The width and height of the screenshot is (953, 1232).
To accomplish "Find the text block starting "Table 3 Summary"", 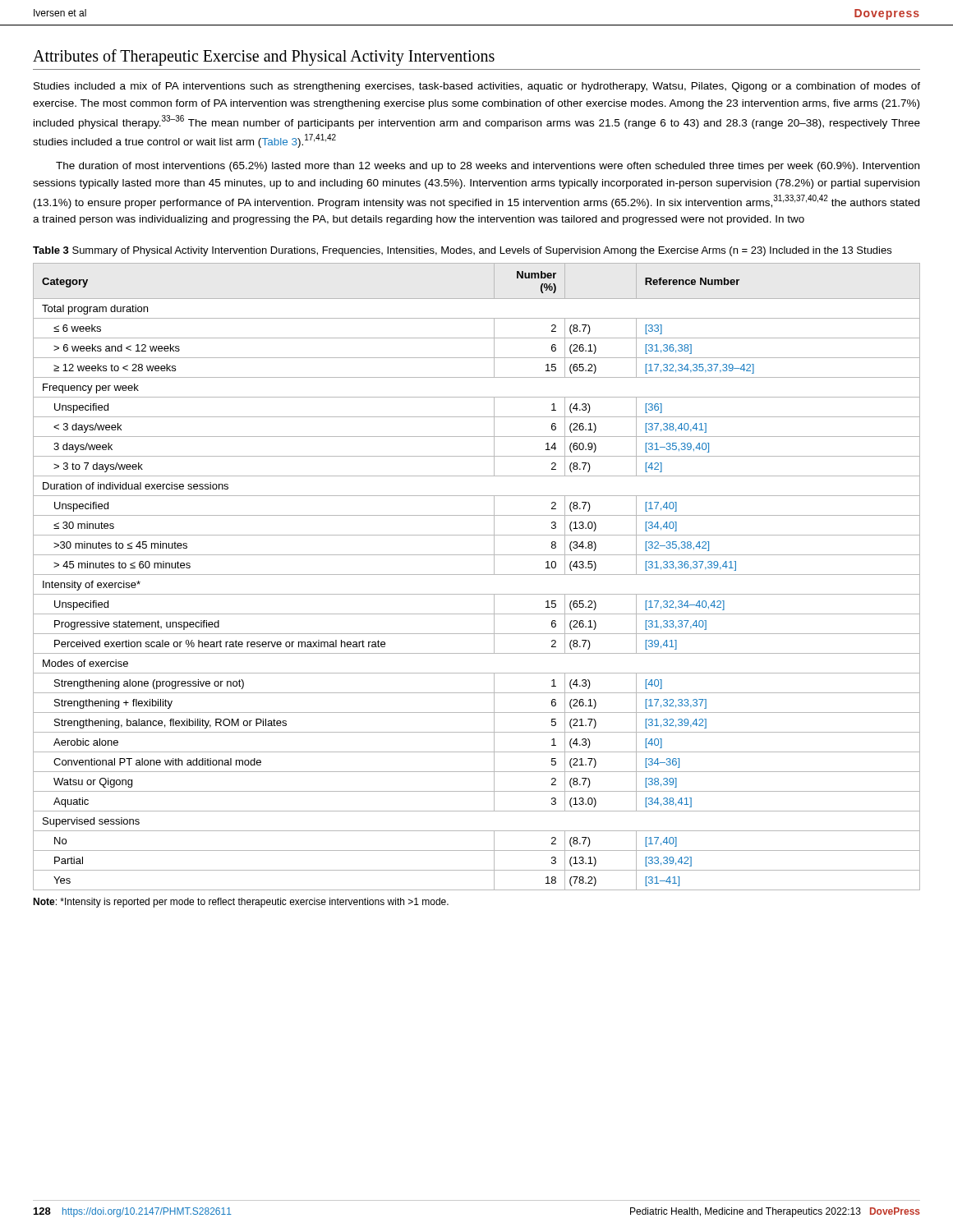I will pos(462,250).
